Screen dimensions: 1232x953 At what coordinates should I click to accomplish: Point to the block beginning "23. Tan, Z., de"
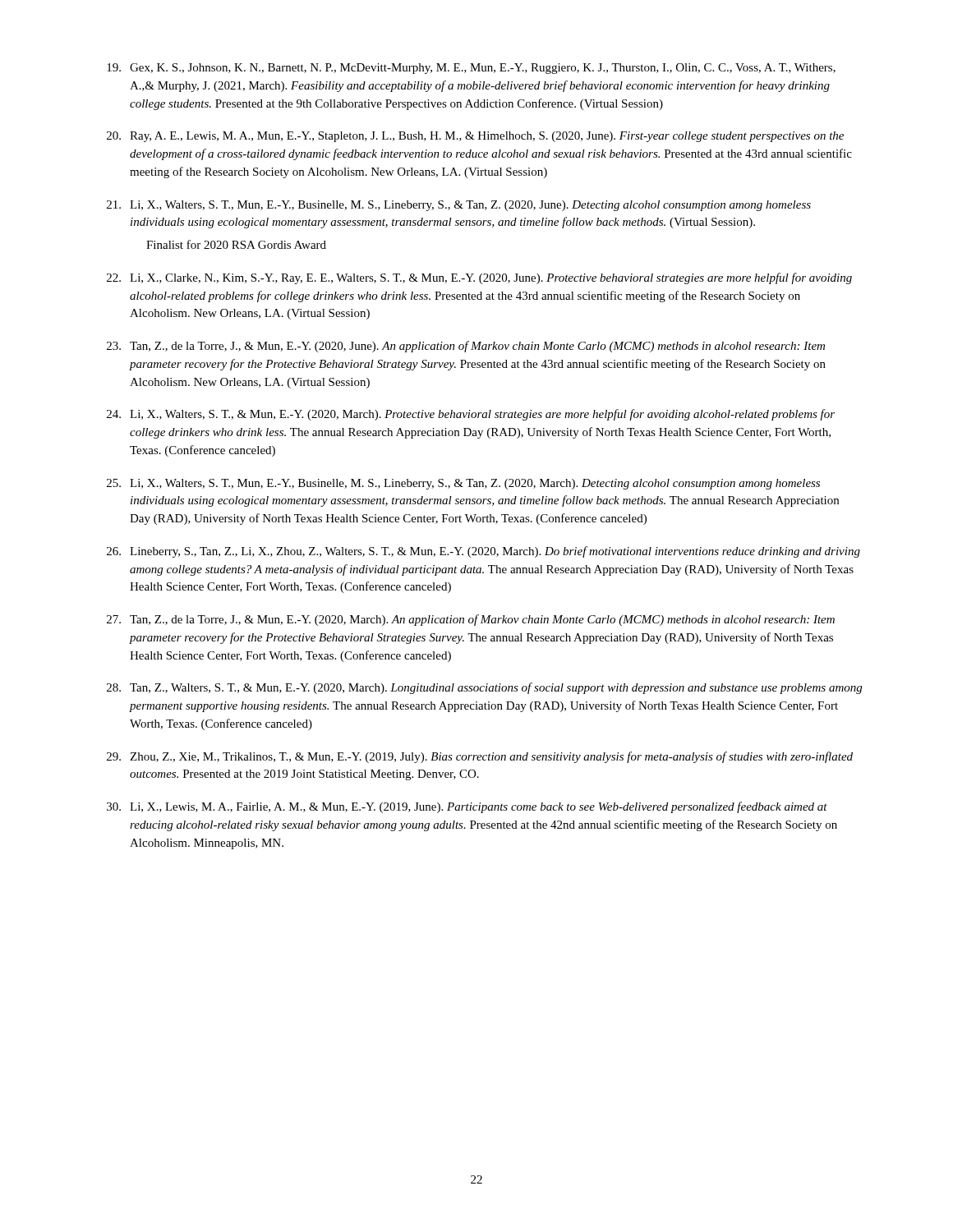point(476,364)
